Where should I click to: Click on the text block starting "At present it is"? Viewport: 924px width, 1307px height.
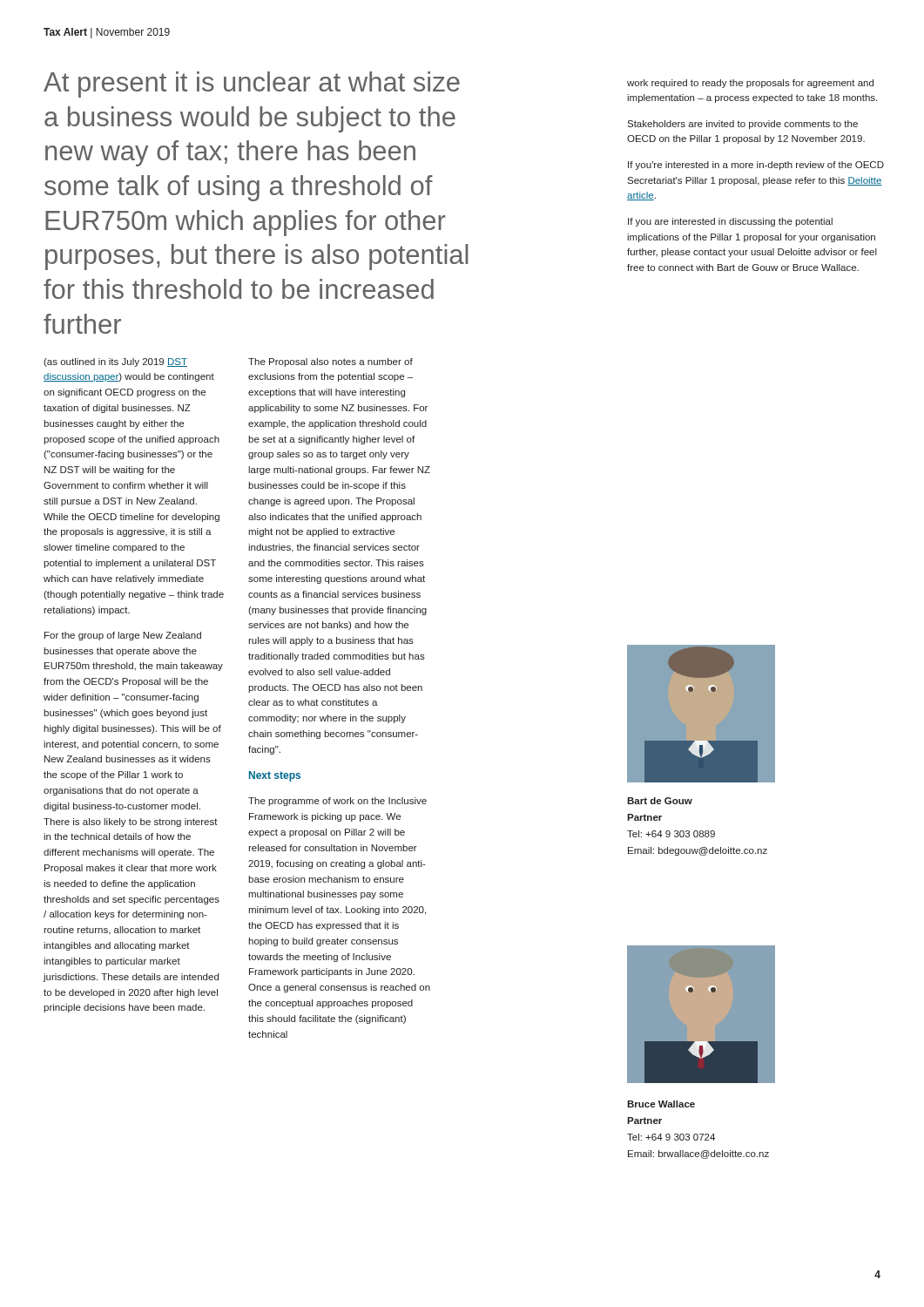[x=257, y=203]
